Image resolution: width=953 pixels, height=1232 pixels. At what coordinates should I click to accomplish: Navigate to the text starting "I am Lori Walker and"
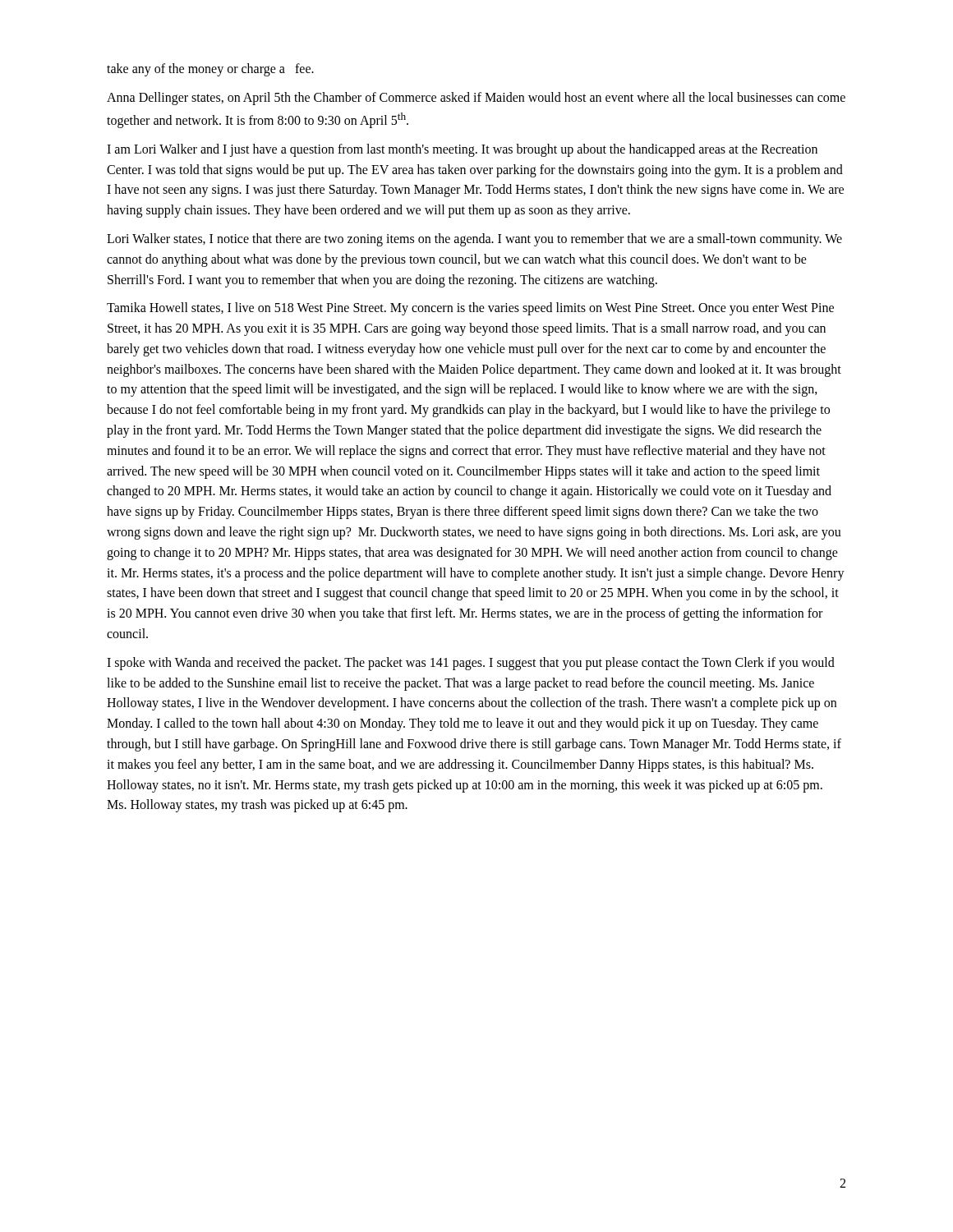pyautogui.click(x=476, y=179)
